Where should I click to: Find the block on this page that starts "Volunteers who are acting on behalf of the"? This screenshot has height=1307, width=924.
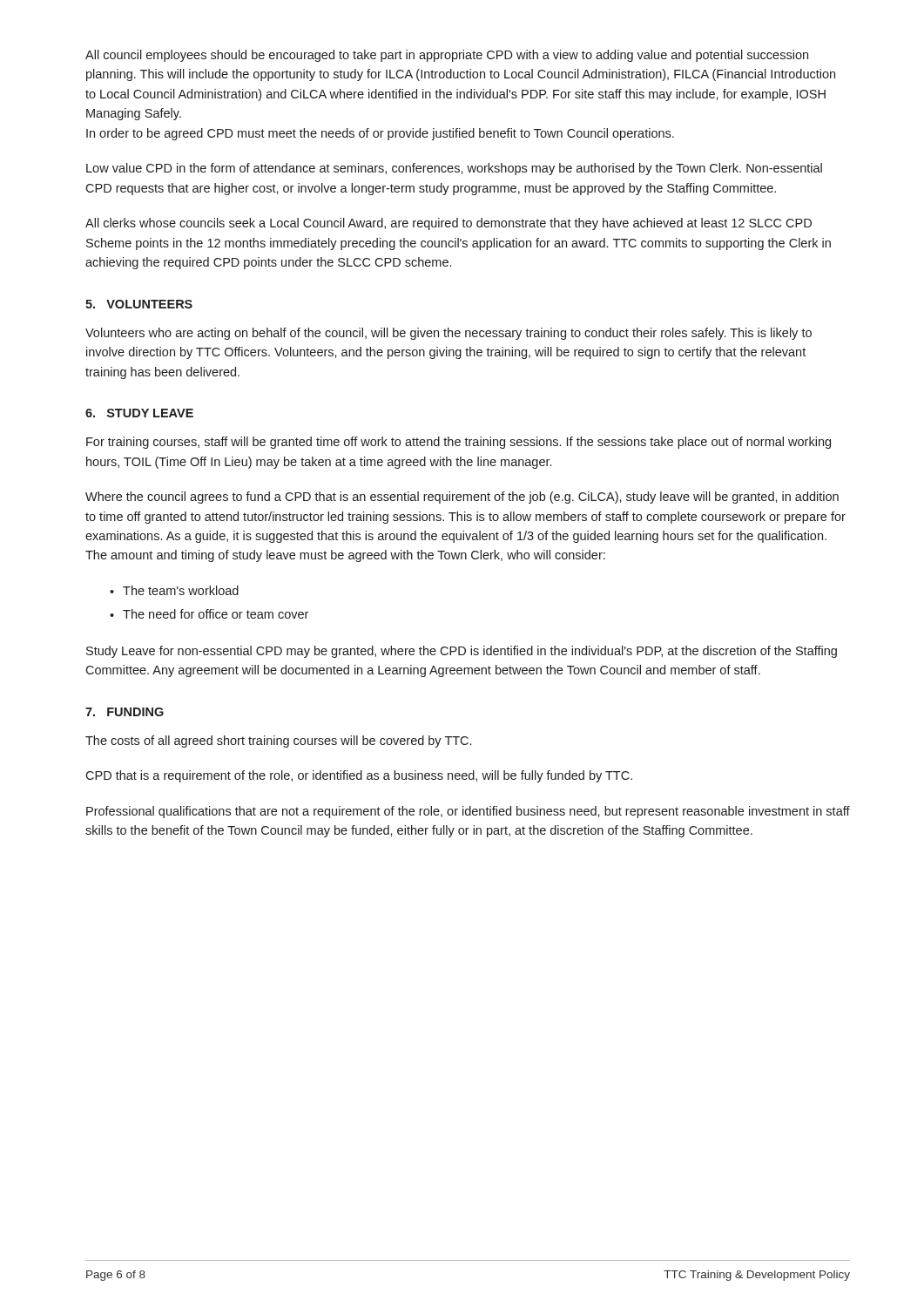(x=449, y=352)
